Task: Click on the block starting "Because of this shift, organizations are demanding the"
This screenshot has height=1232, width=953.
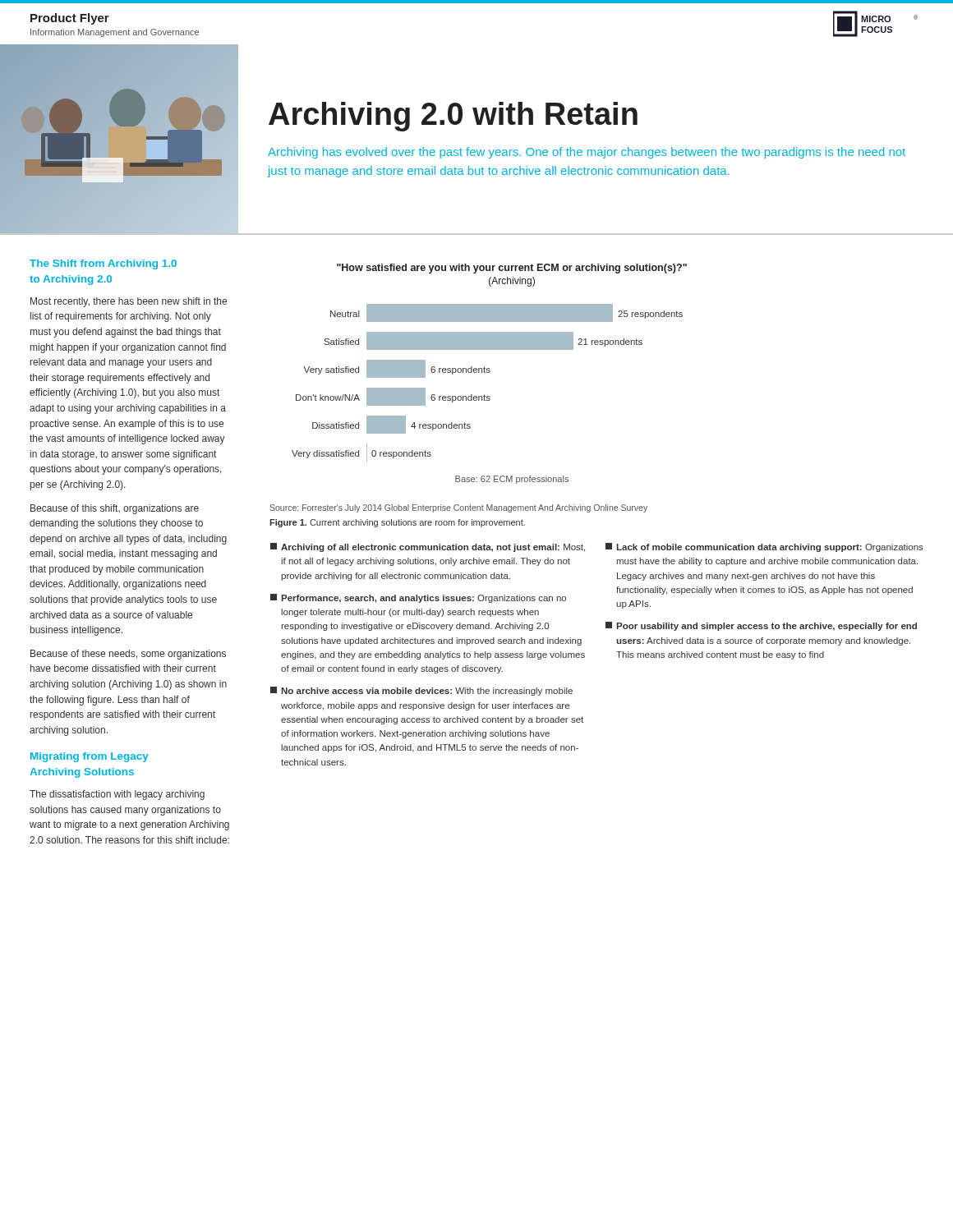Action: tap(128, 569)
